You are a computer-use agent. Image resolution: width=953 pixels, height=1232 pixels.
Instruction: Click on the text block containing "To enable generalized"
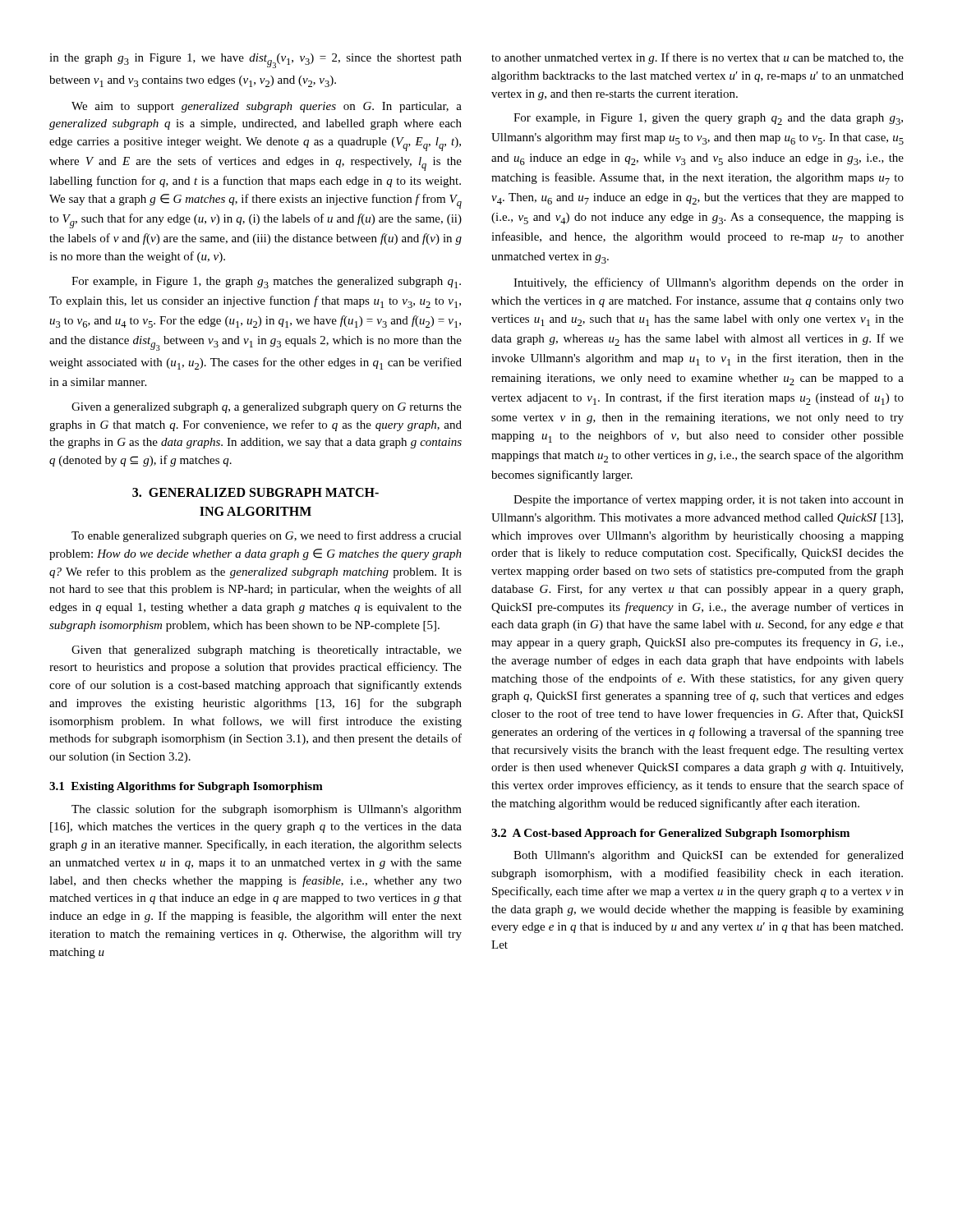pyautogui.click(x=255, y=581)
